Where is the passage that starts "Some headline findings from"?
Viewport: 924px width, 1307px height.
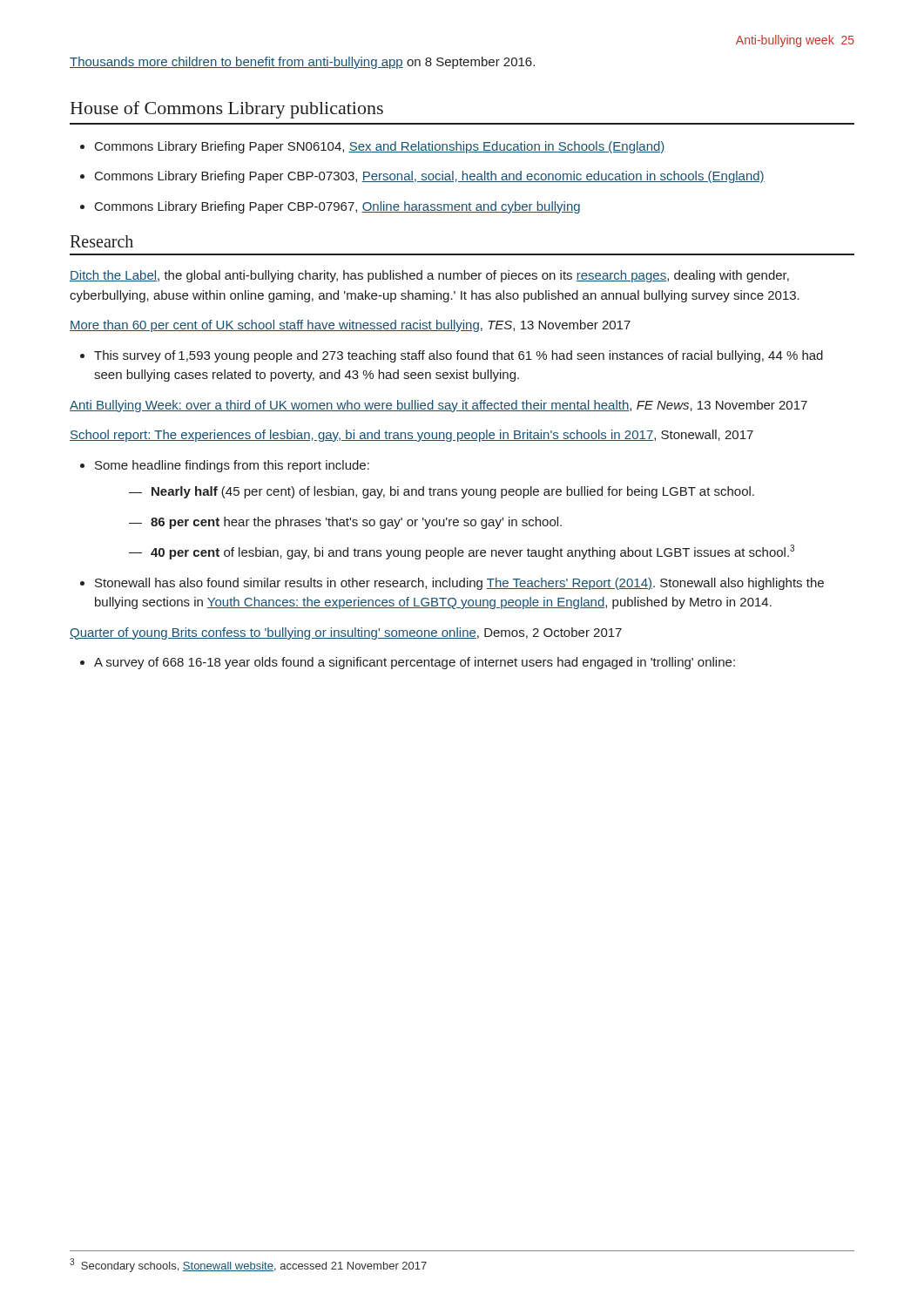[474, 510]
